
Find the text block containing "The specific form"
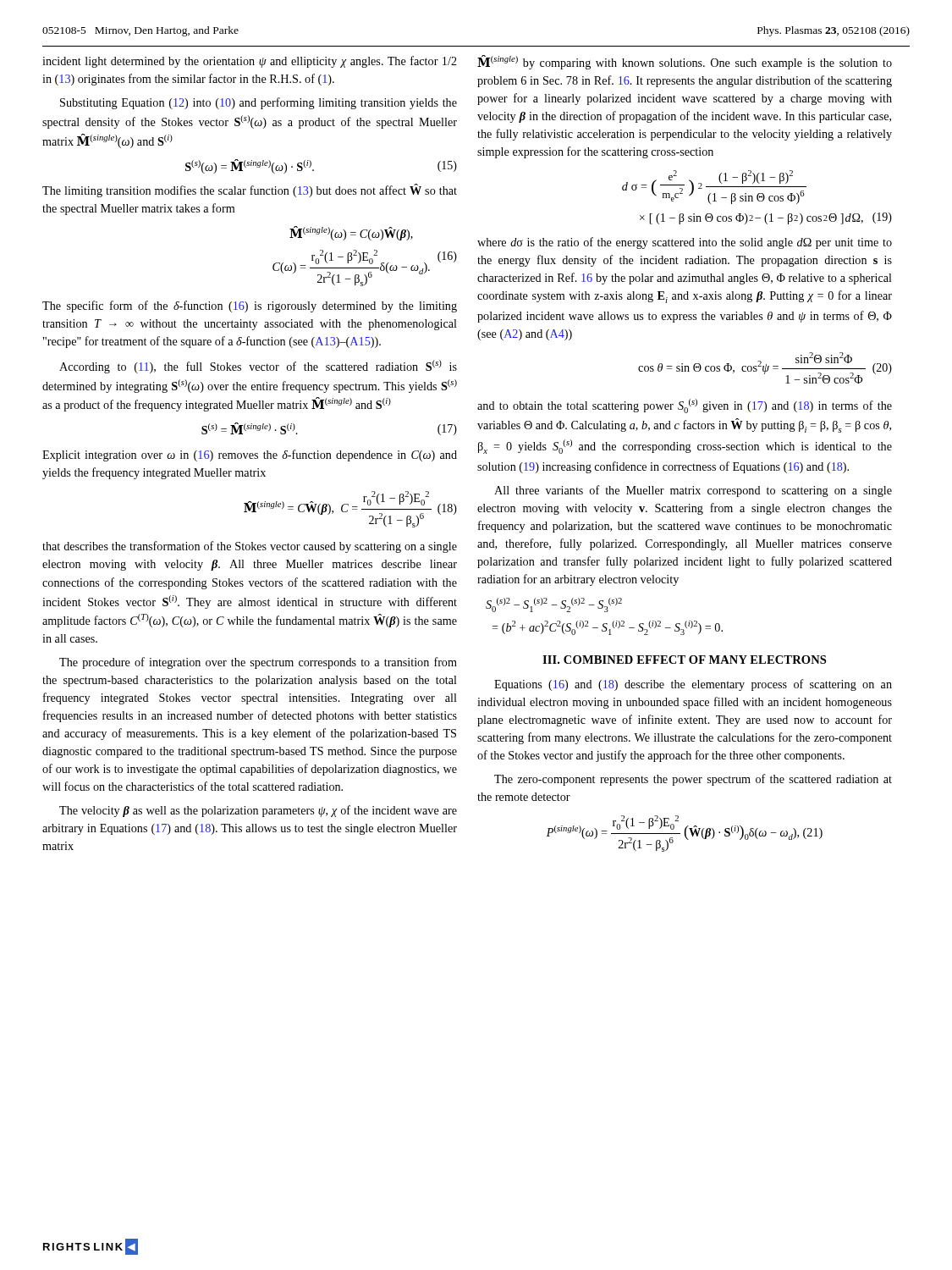coord(250,324)
